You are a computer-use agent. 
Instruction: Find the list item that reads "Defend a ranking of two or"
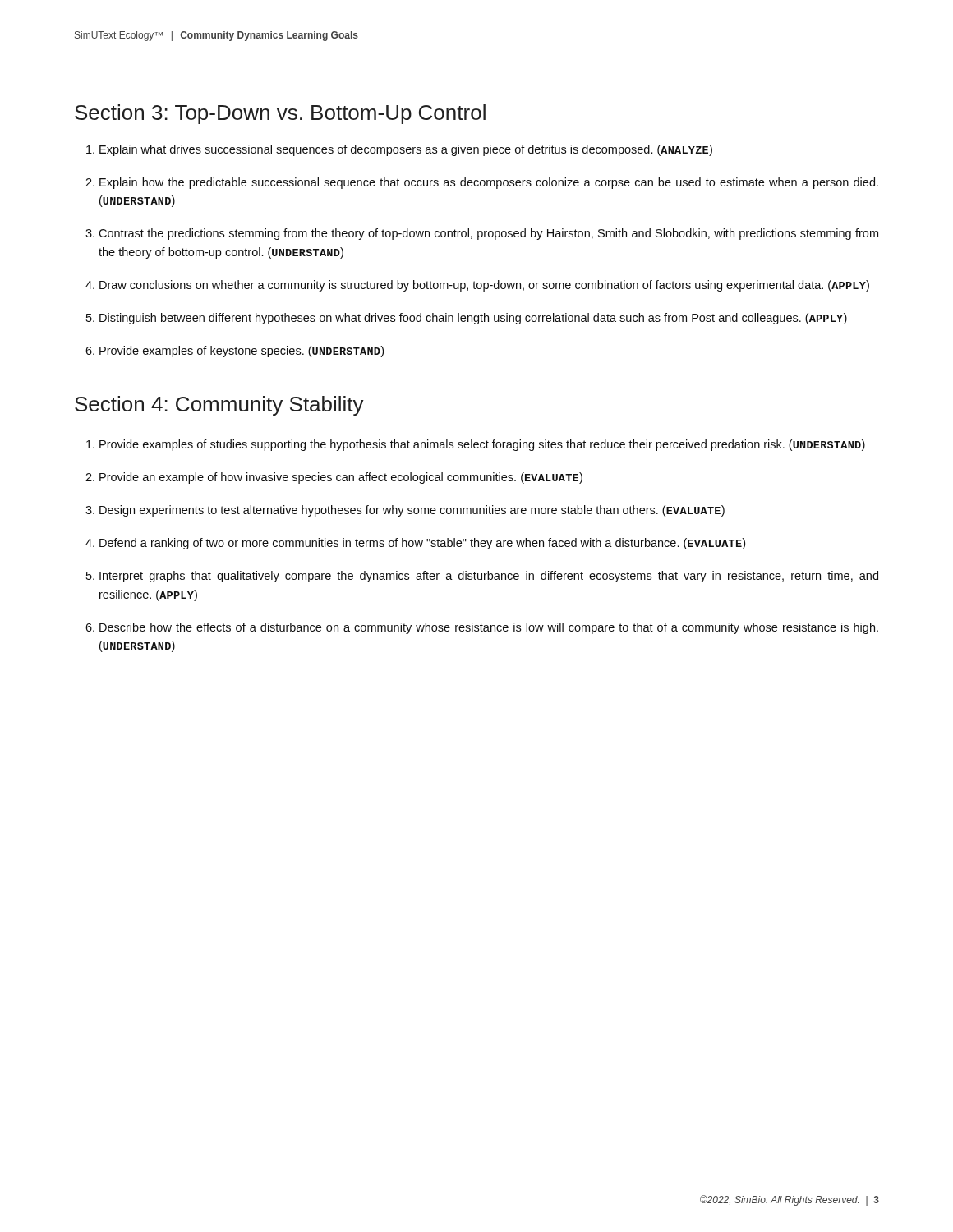click(489, 544)
